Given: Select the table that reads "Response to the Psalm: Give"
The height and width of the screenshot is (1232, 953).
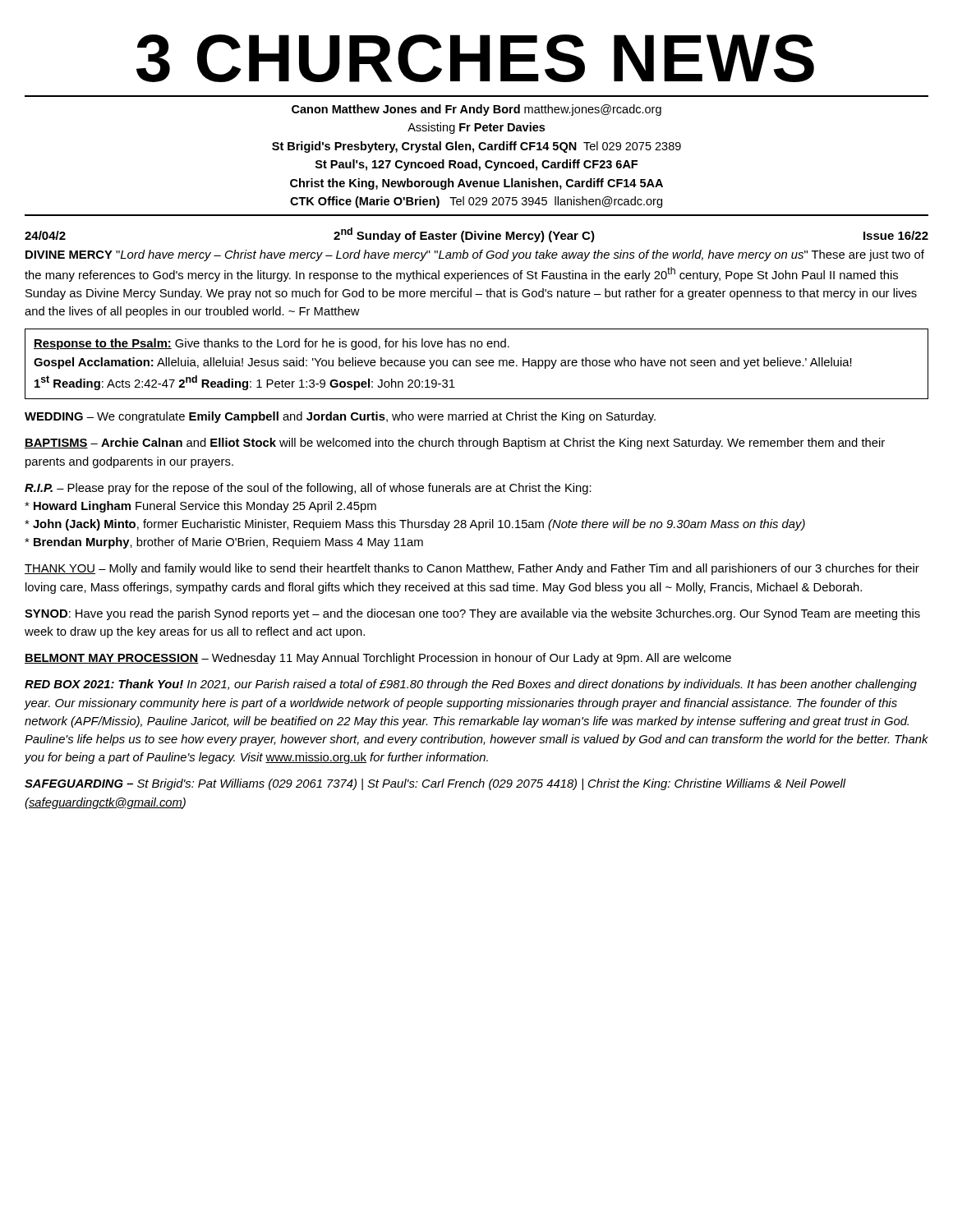Looking at the screenshot, I should (x=476, y=364).
